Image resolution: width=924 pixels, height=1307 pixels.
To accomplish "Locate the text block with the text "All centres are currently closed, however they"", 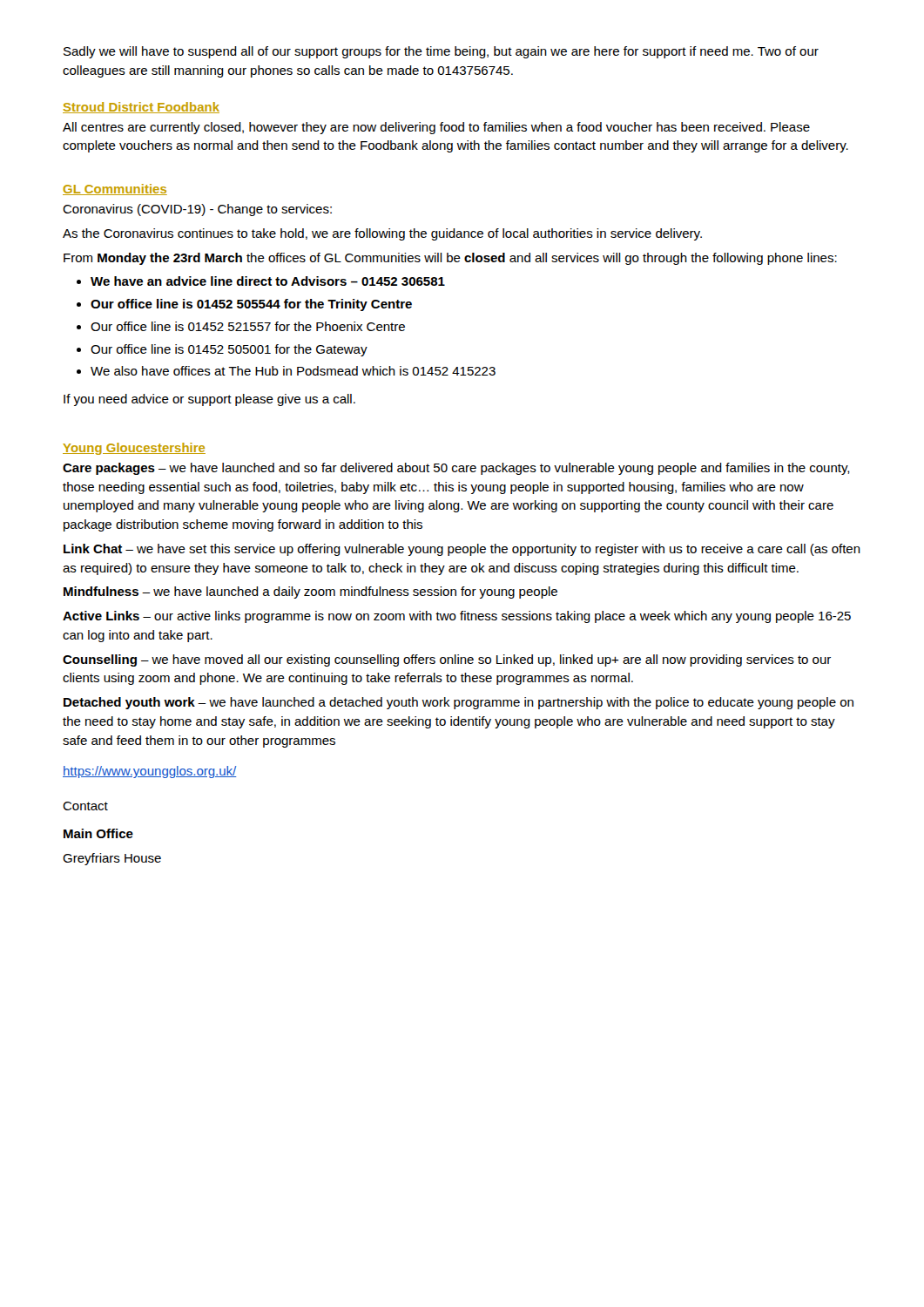I will click(x=462, y=136).
